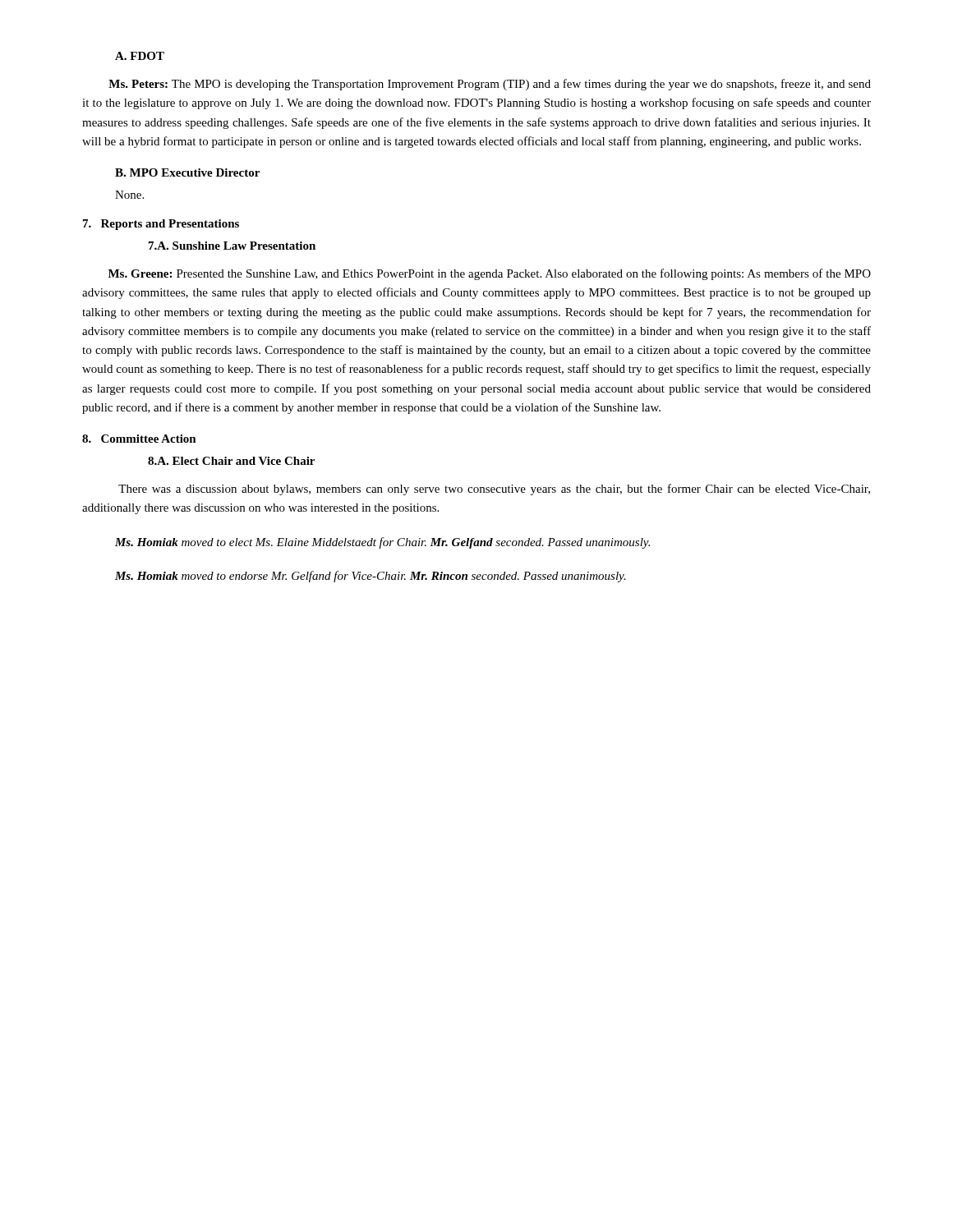Screen dimensions: 1232x953
Task: Navigate to the block starting "8. Committee Action"
Action: [139, 439]
